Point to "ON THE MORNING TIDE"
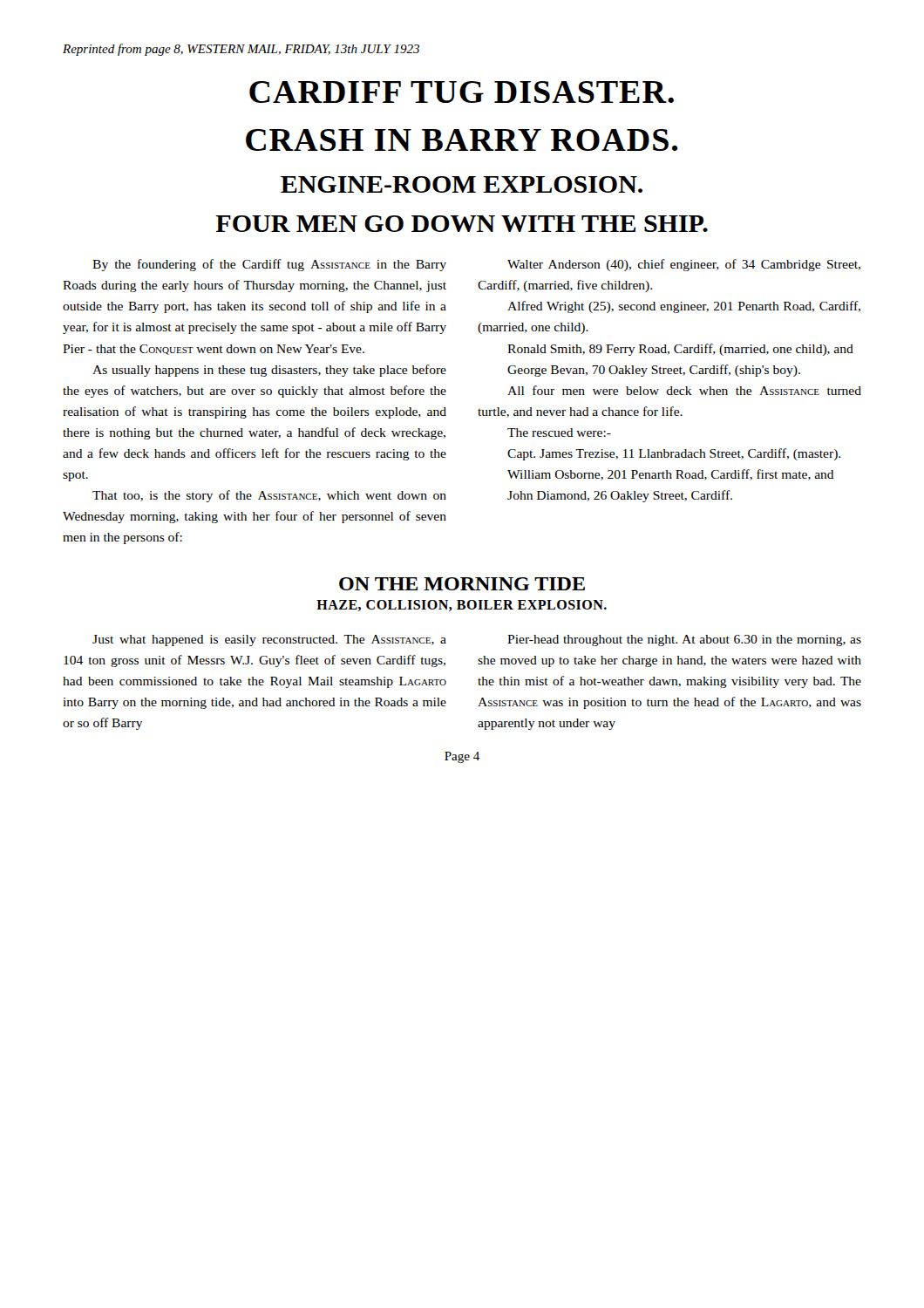Image resolution: width=924 pixels, height=1308 pixels. 462,583
